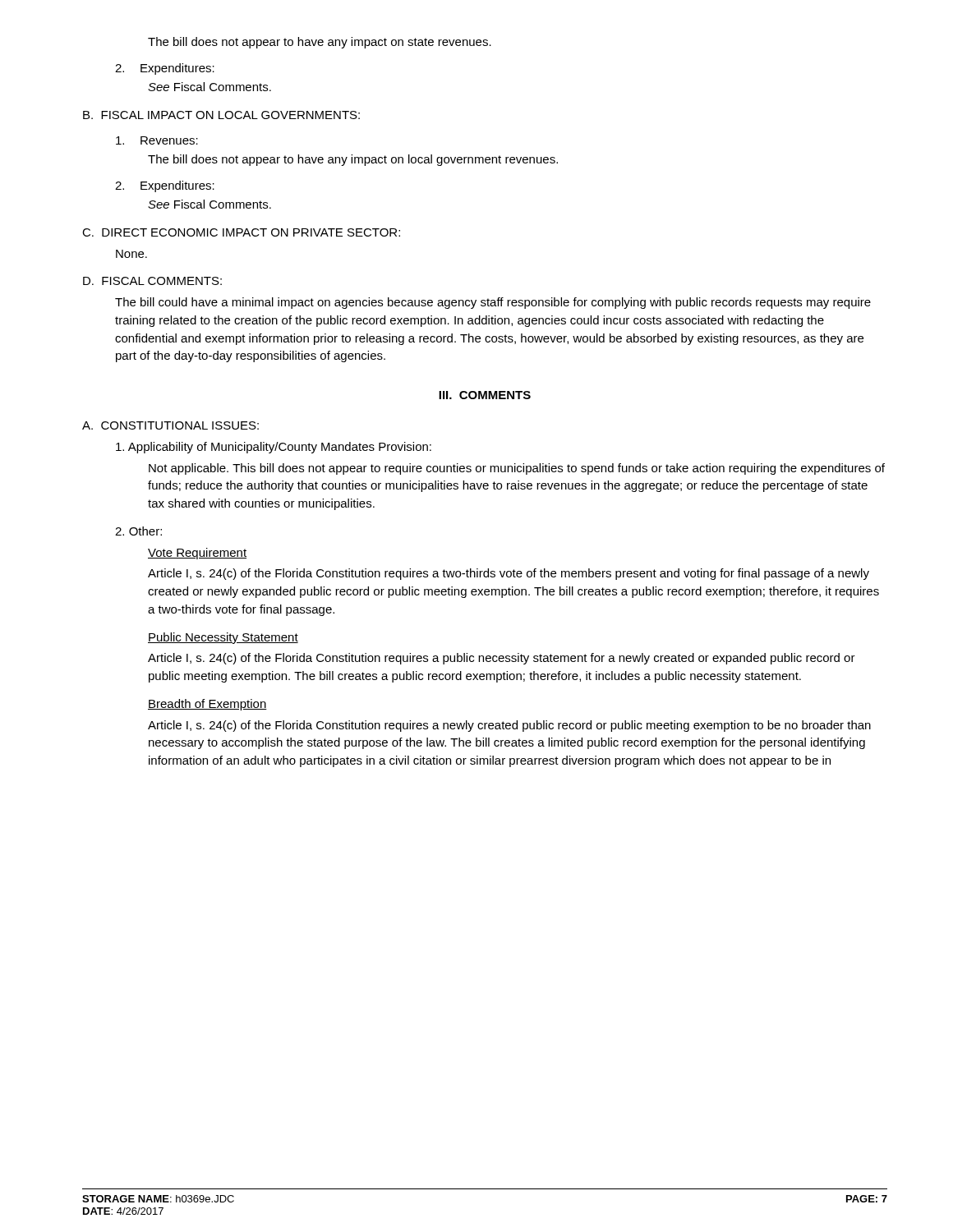The width and height of the screenshot is (953, 1232).
Task: Find the section header that says "III. COMMENTS"
Action: click(485, 395)
